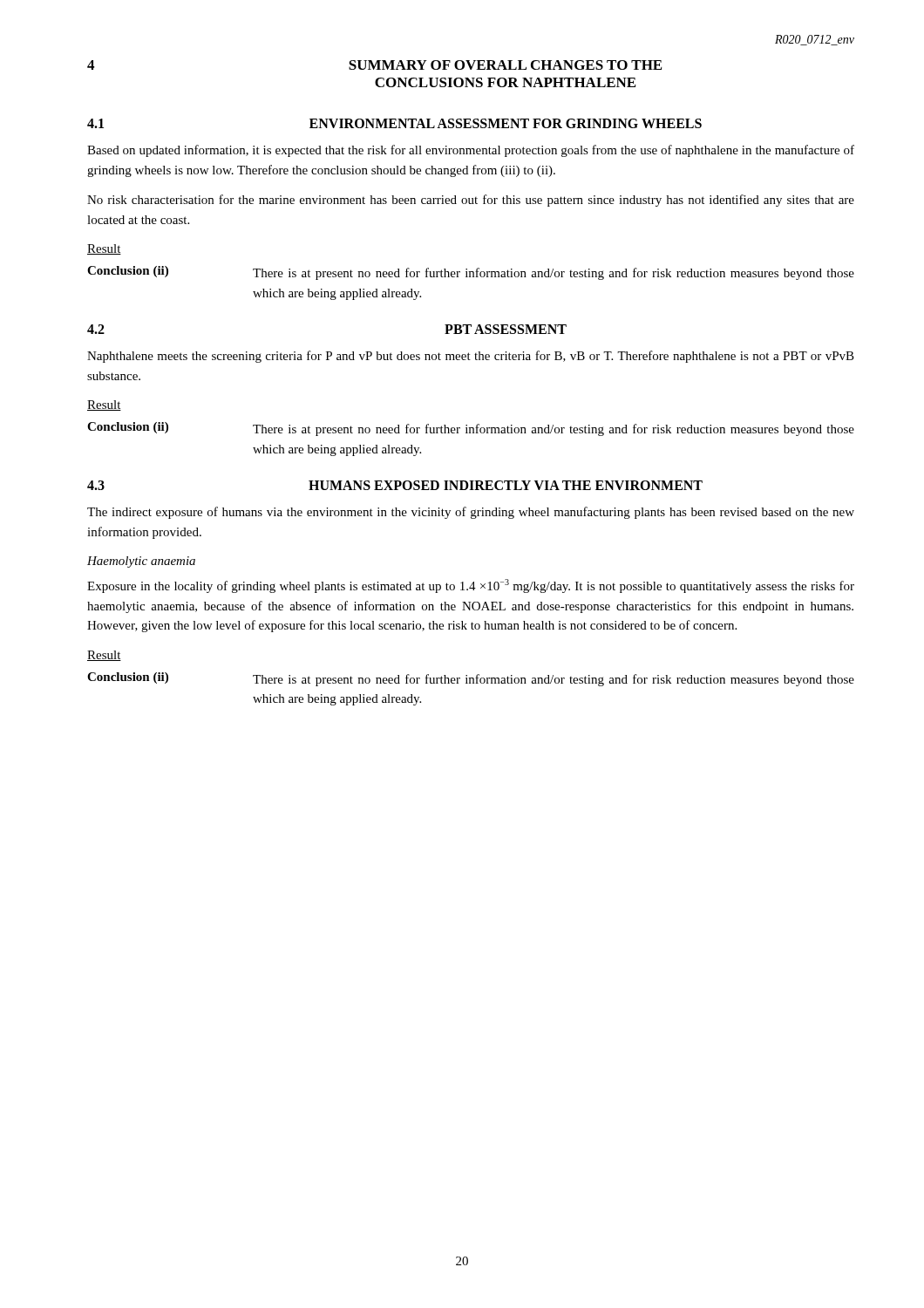Select the element starting "Based on updated information, it is expected"
924x1308 pixels.
pos(471,160)
